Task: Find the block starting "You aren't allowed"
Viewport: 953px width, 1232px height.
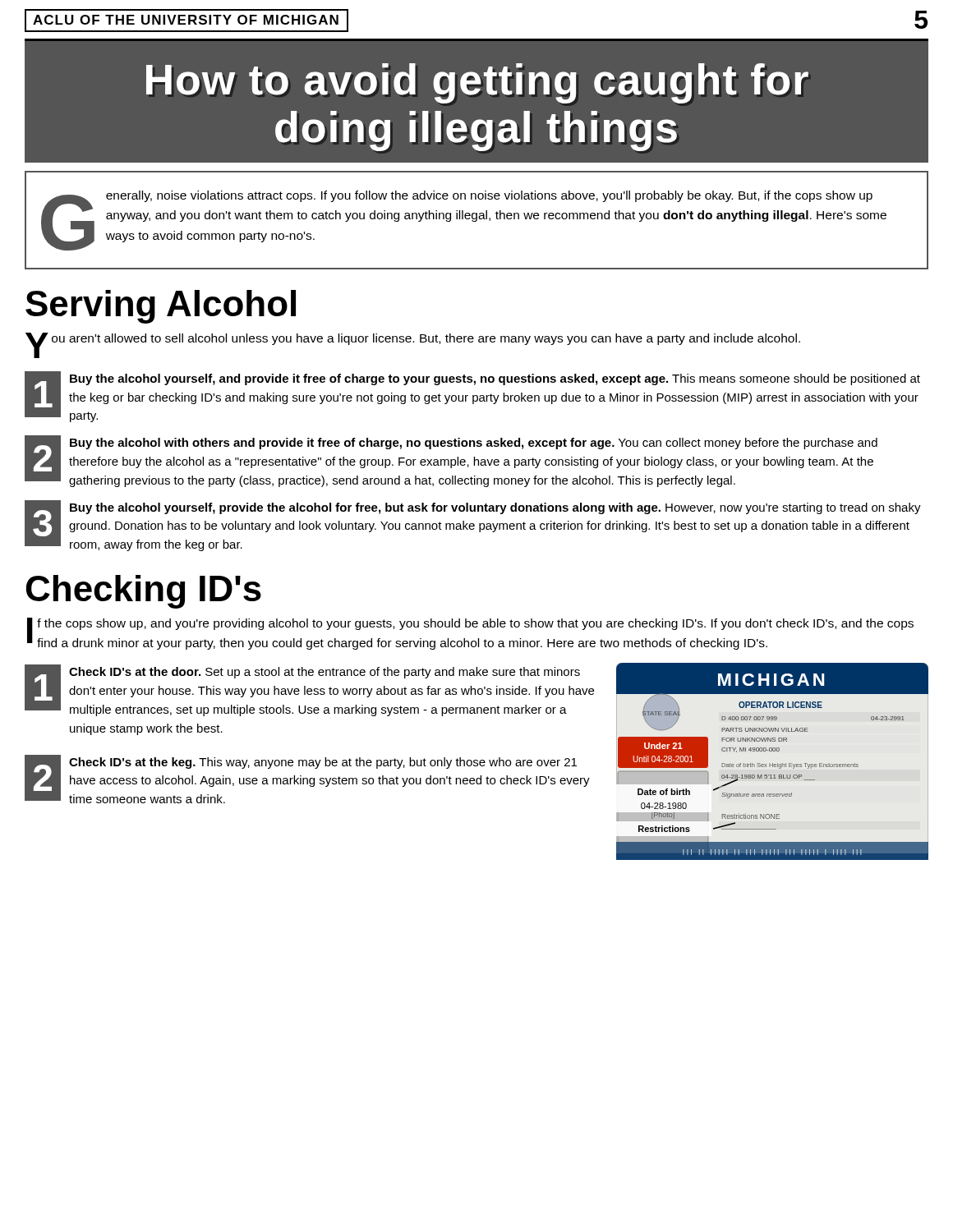Action: (413, 345)
